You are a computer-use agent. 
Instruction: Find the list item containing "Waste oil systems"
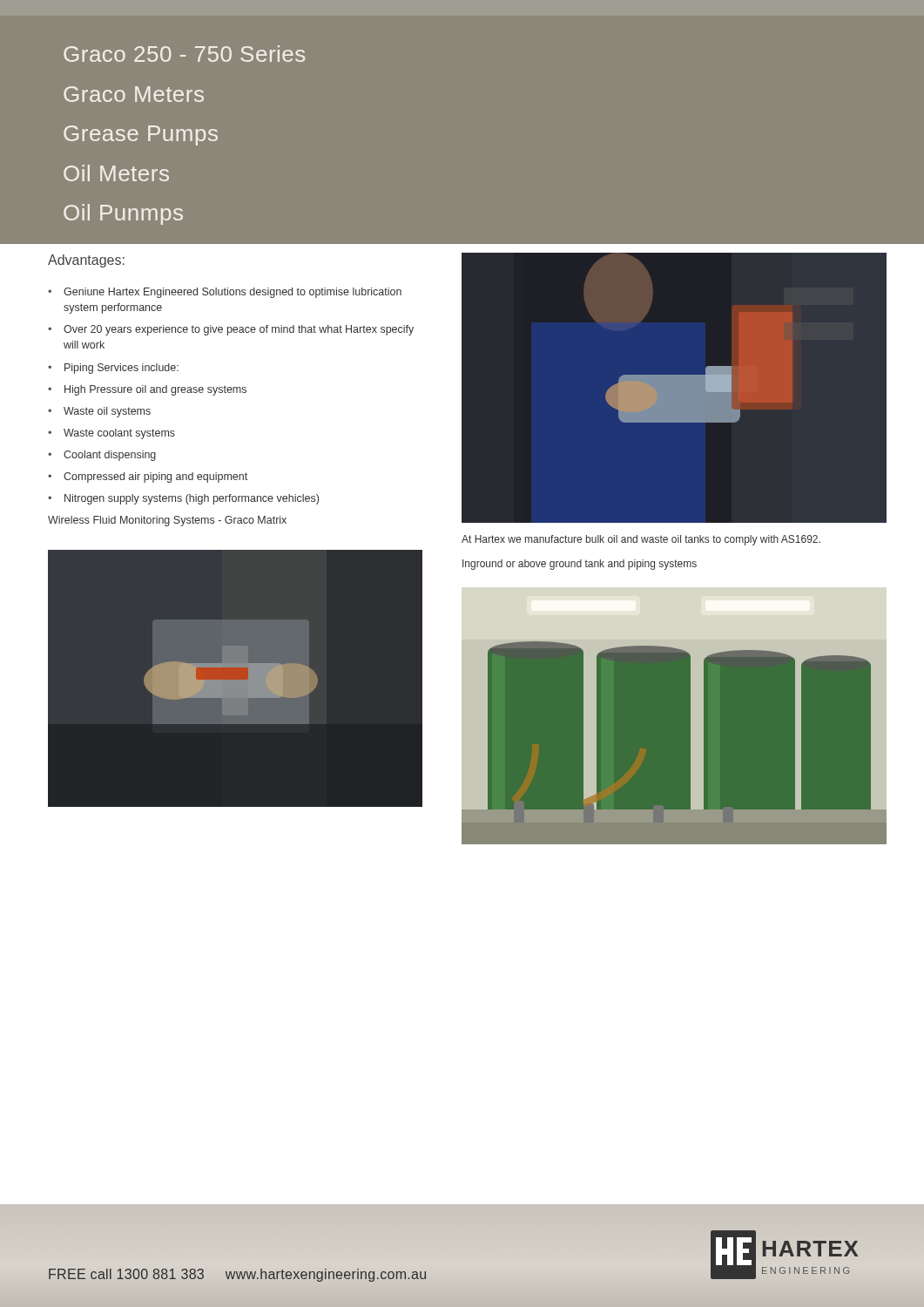click(x=107, y=411)
